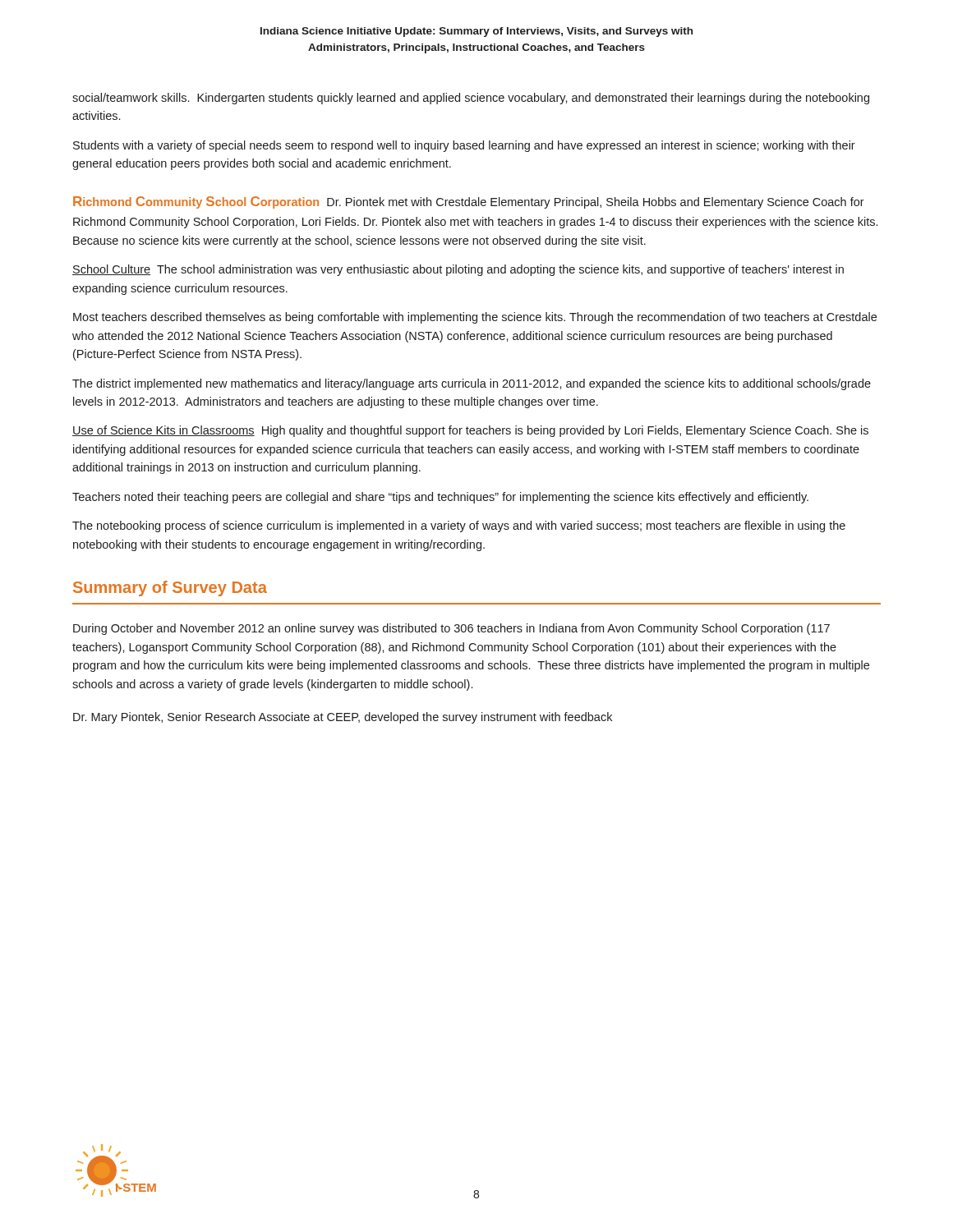Navigate to the text block starting "social/teamwork skills. Kindergarten students quickly learned and"
The height and width of the screenshot is (1232, 953).
point(471,107)
